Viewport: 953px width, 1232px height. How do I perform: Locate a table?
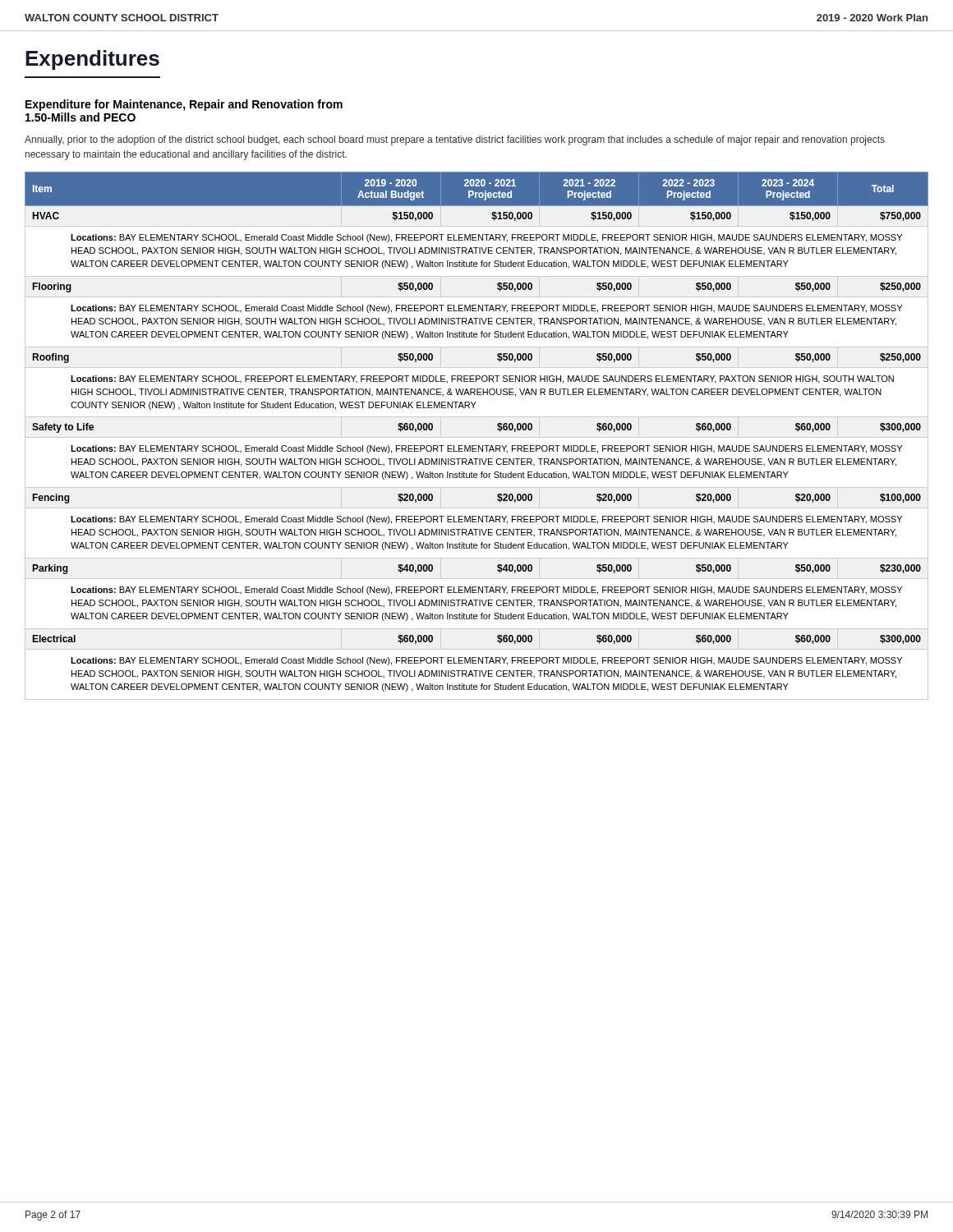pyautogui.click(x=476, y=436)
